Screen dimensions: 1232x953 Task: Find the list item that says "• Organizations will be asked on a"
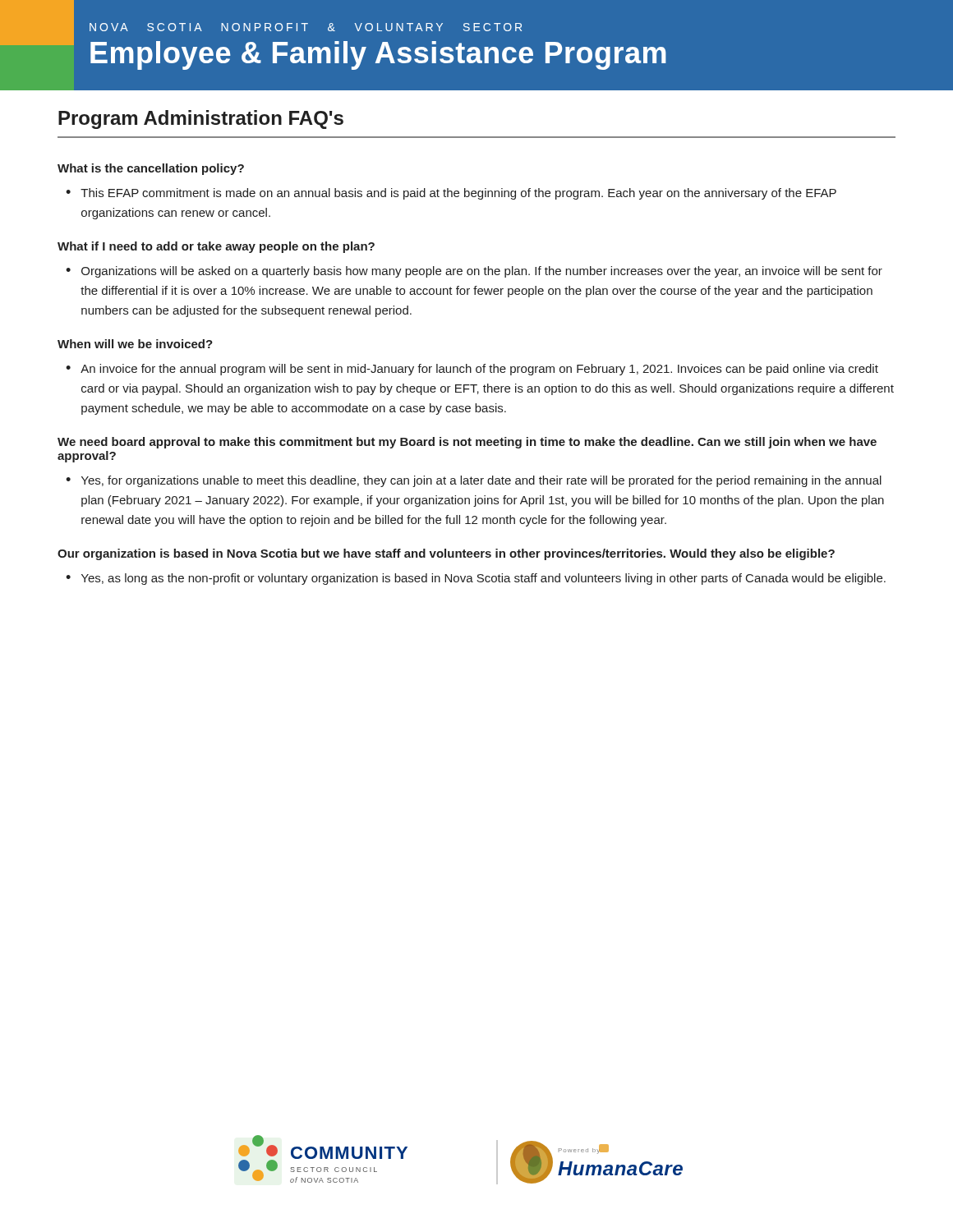(x=481, y=291)
